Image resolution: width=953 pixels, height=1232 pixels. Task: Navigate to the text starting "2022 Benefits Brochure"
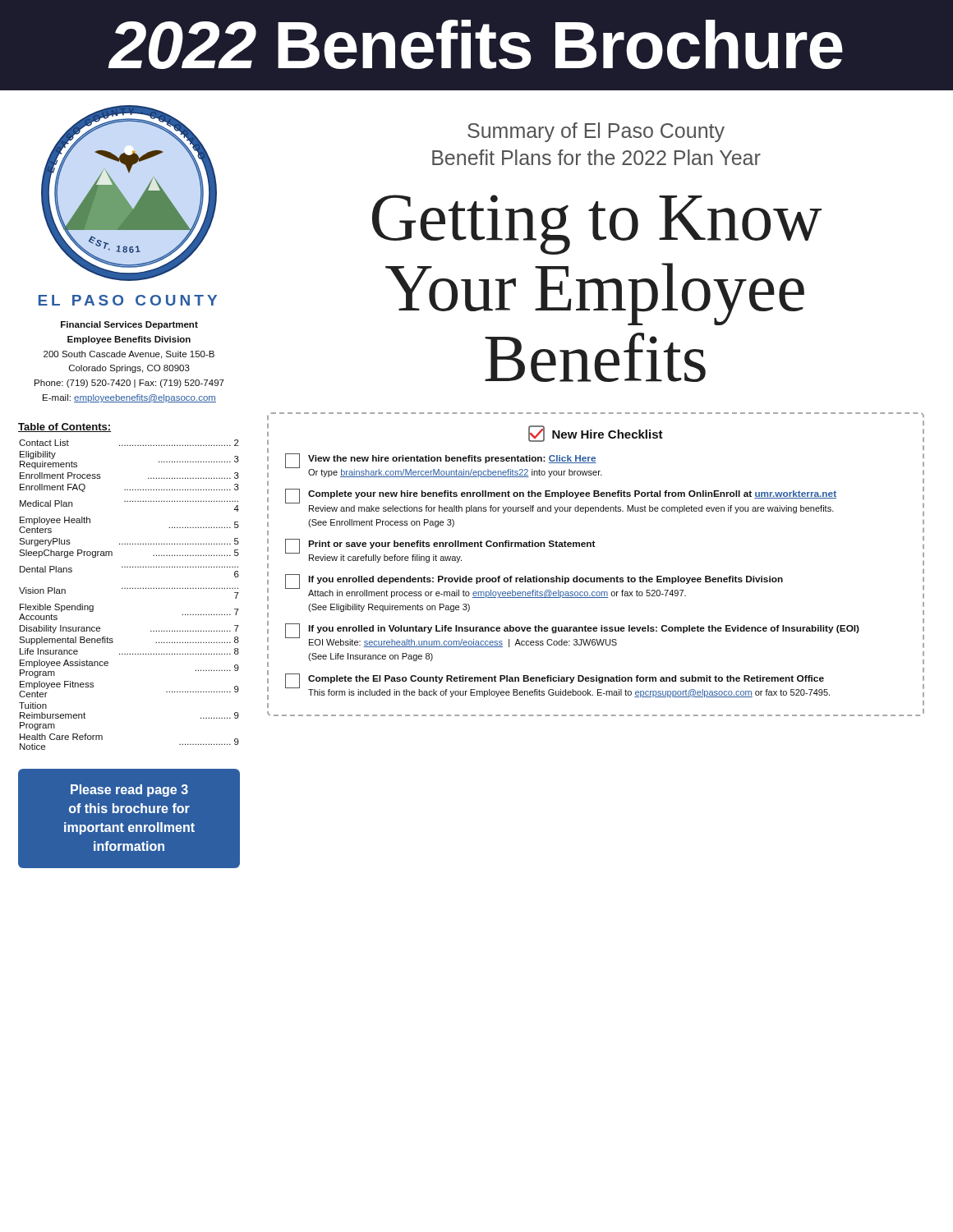pos(476,45)
